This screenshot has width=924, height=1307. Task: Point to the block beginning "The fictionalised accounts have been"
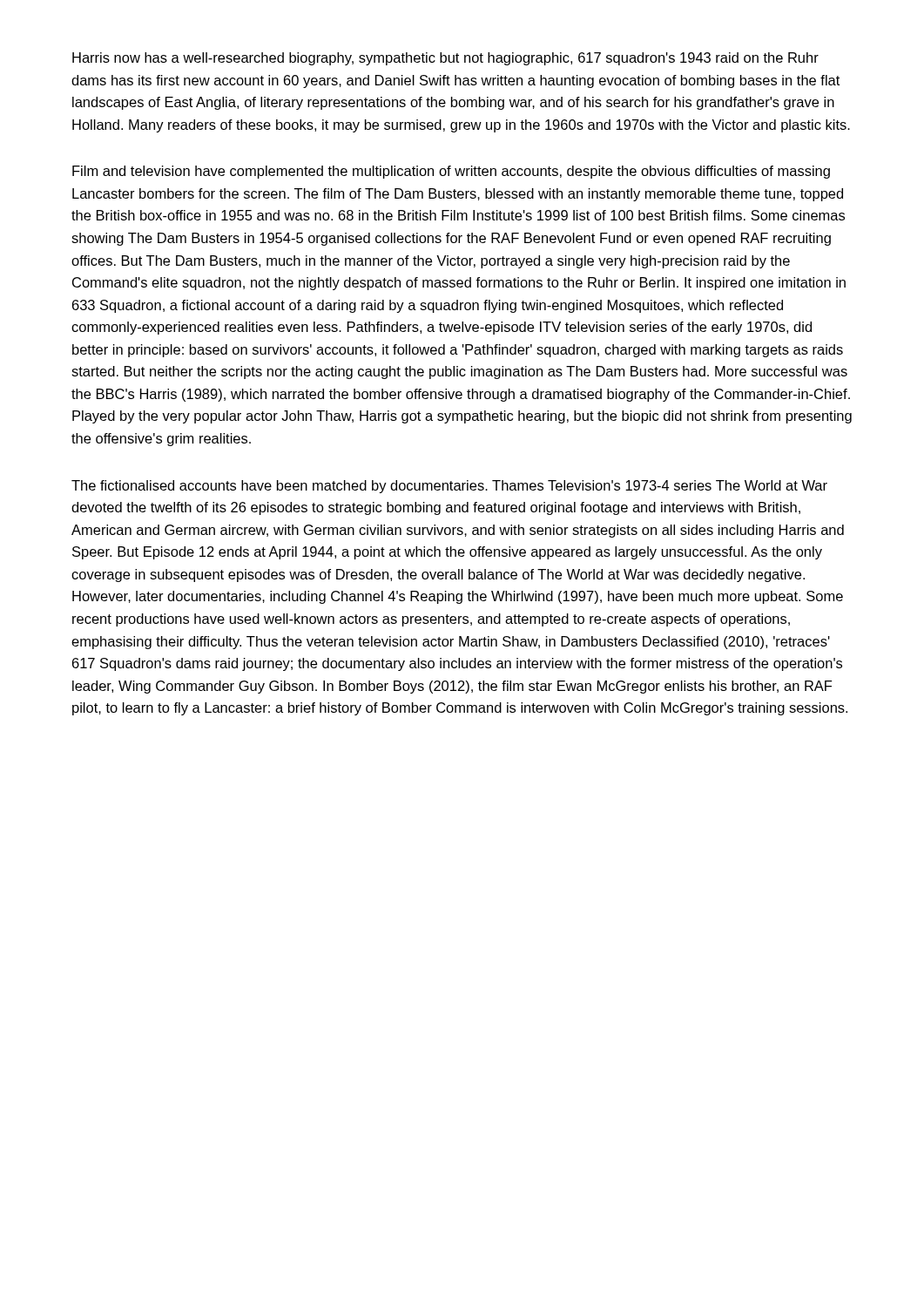460,596
